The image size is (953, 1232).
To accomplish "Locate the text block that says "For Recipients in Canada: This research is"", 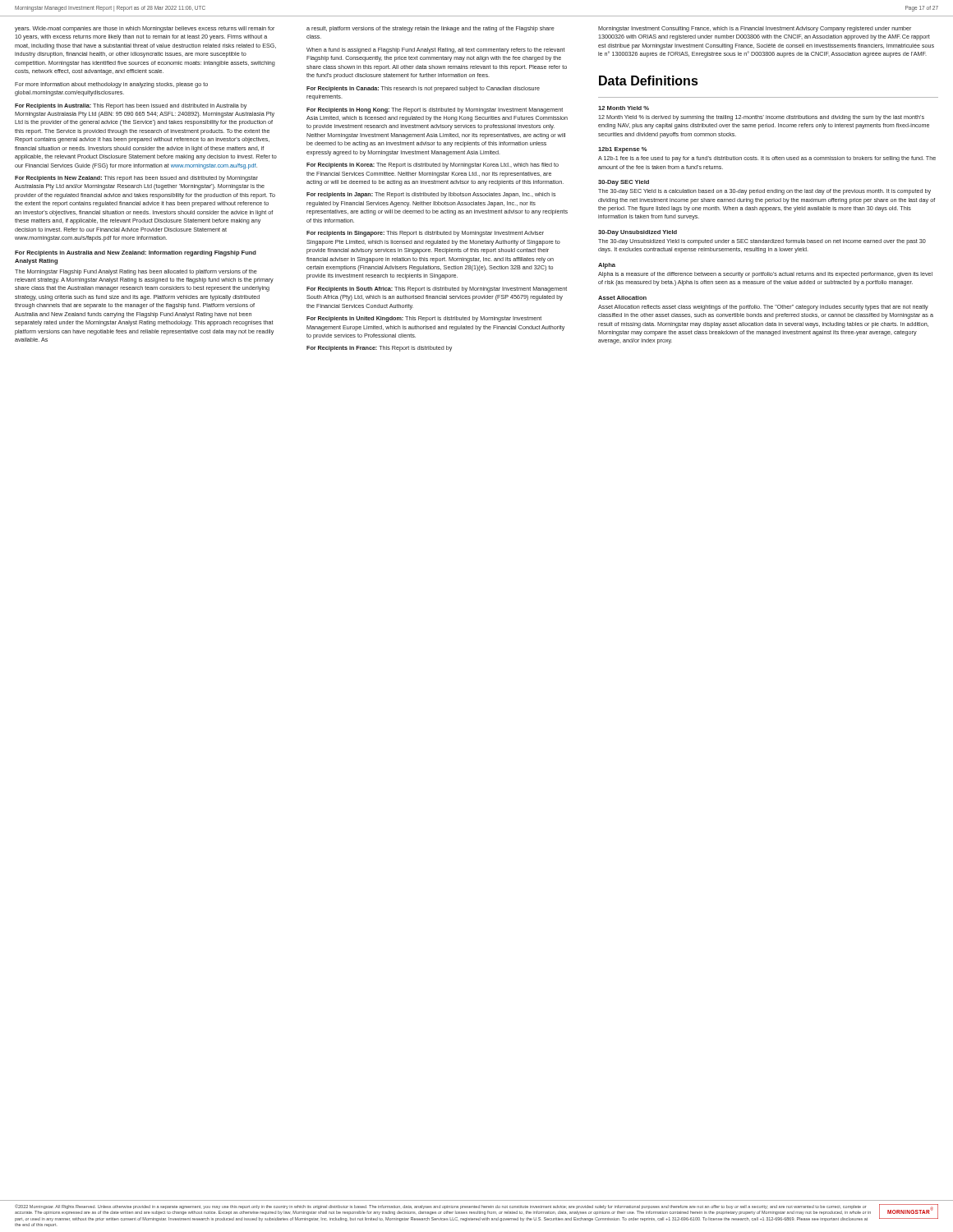I will coord(423,92).
